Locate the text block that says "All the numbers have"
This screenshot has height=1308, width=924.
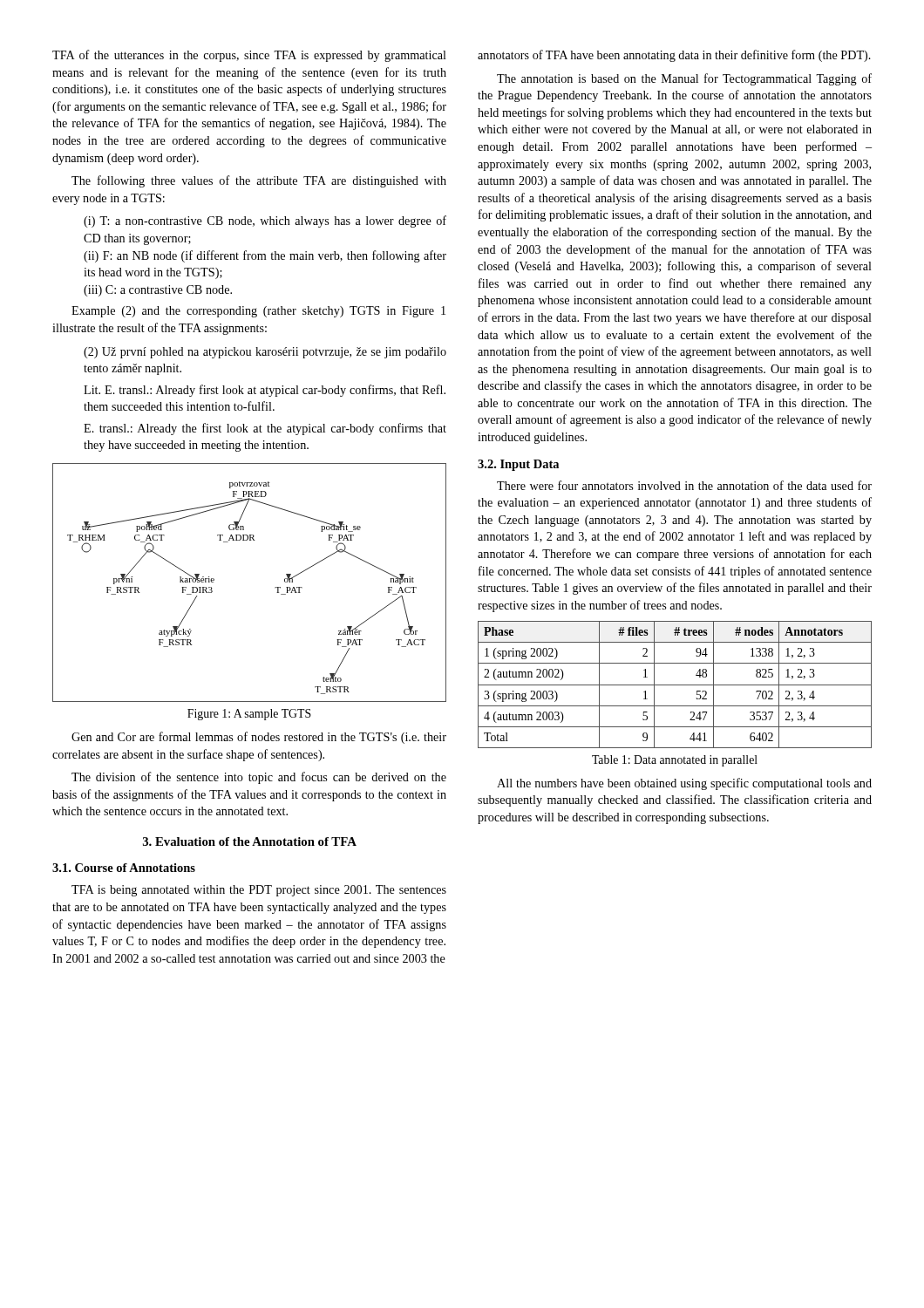(x=675, y=800)
